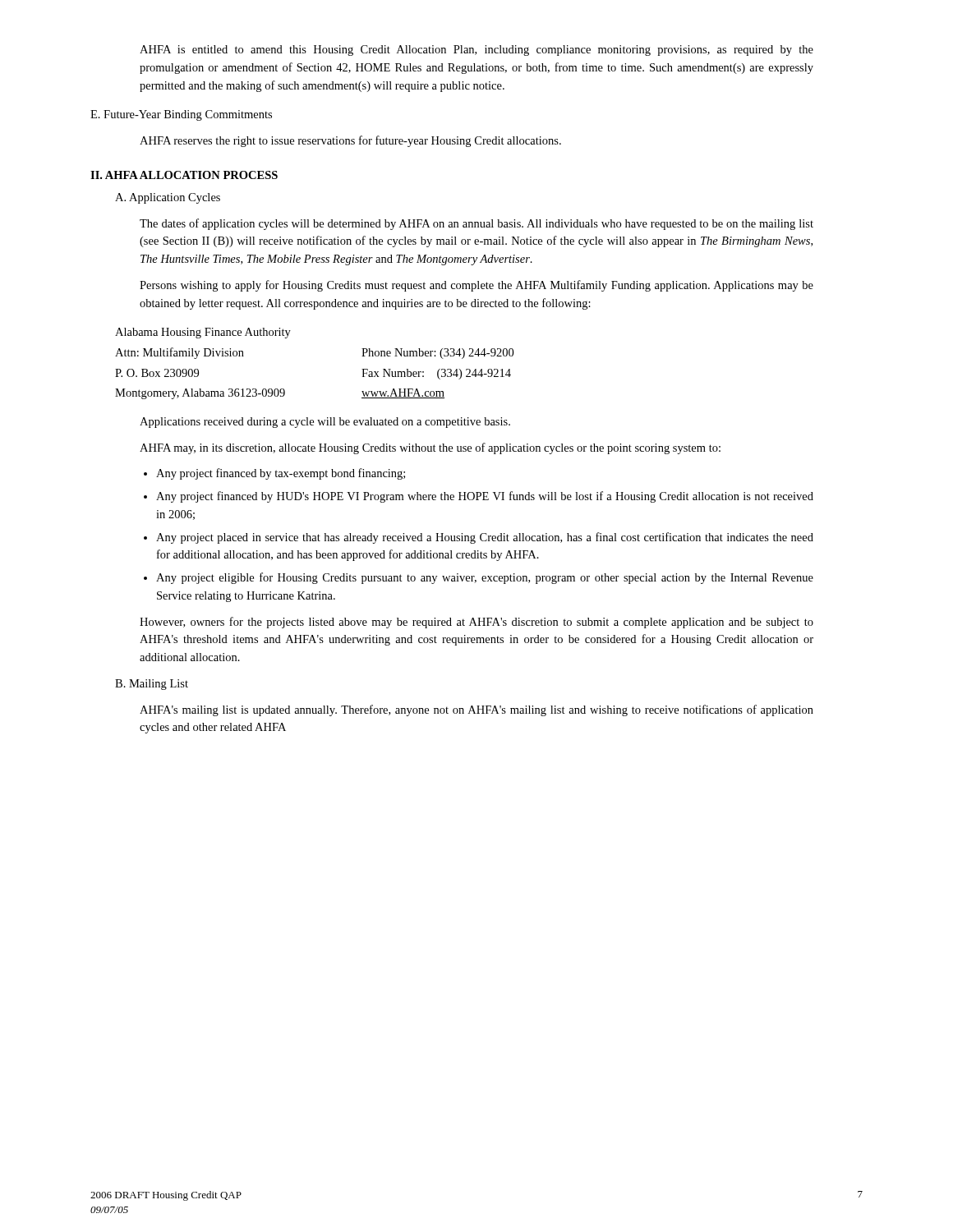Locate the list item that says "Any project placed in service that has"

(485, 546)
